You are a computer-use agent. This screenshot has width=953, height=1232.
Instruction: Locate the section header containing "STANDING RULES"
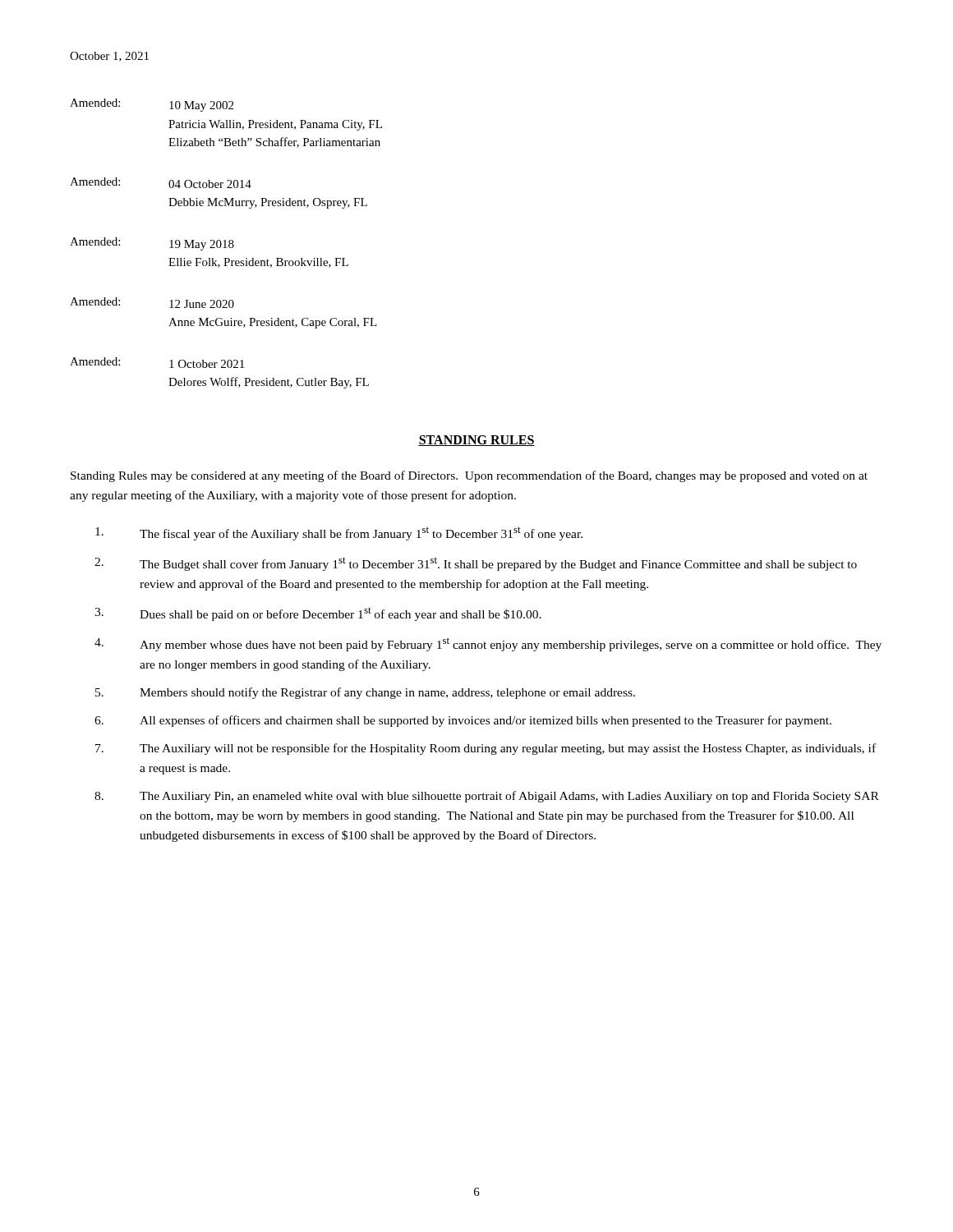476,439
